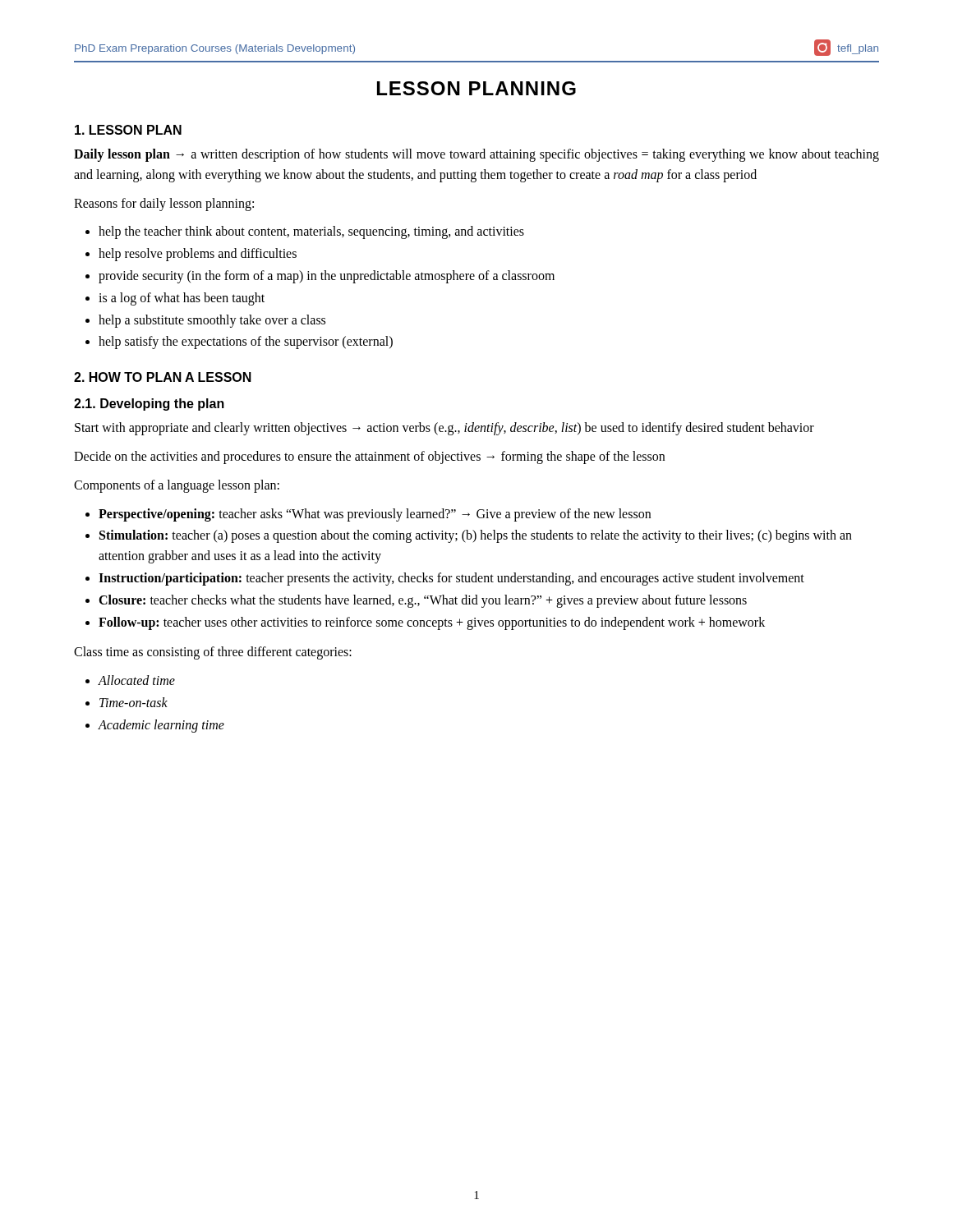Click on the region starting "Start with appropriate and clearly"
The width and height of the screenshot is (953, 1232).
click(x=444, y=428)
